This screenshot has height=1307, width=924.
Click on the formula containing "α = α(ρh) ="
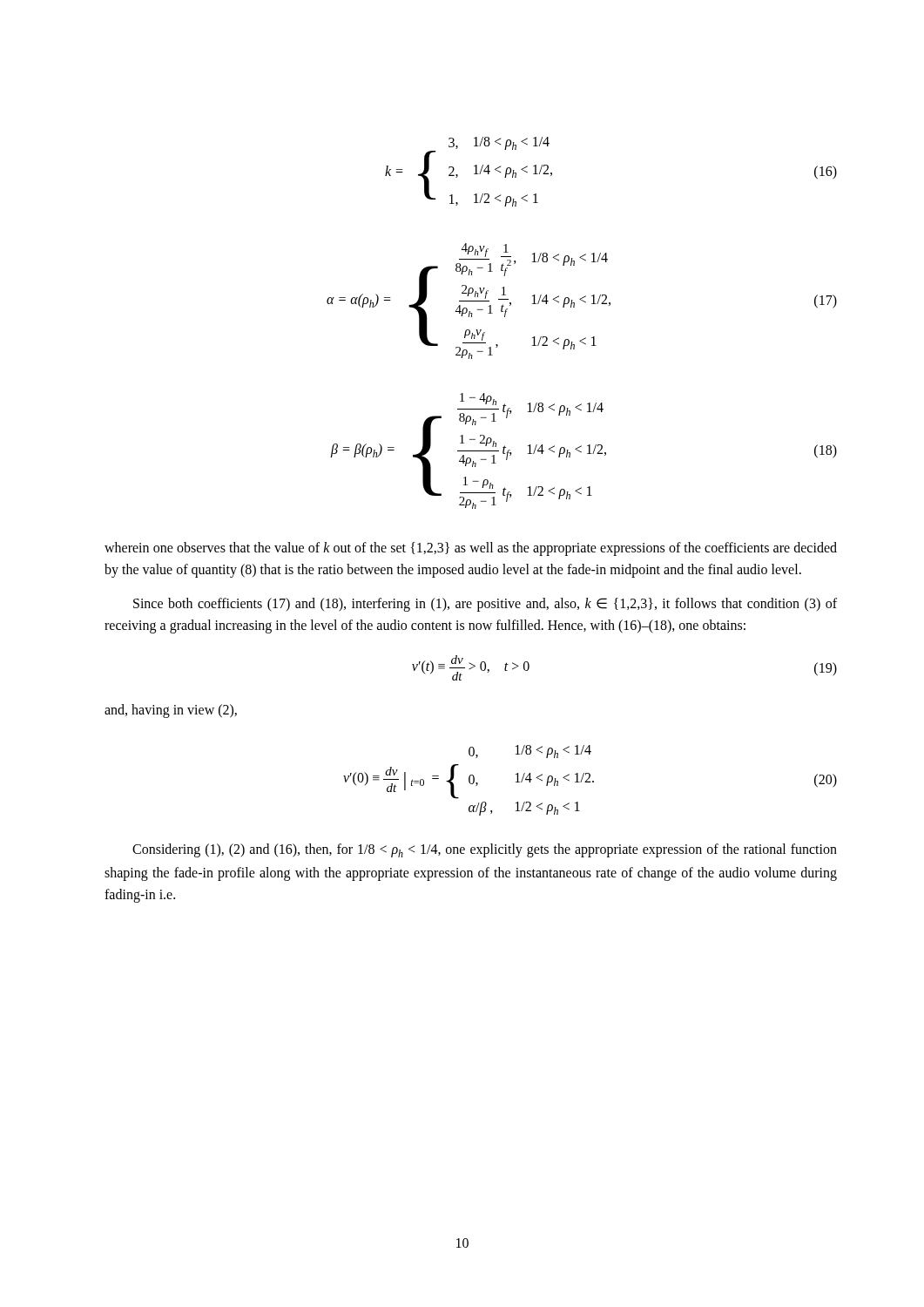pos(471,301)
